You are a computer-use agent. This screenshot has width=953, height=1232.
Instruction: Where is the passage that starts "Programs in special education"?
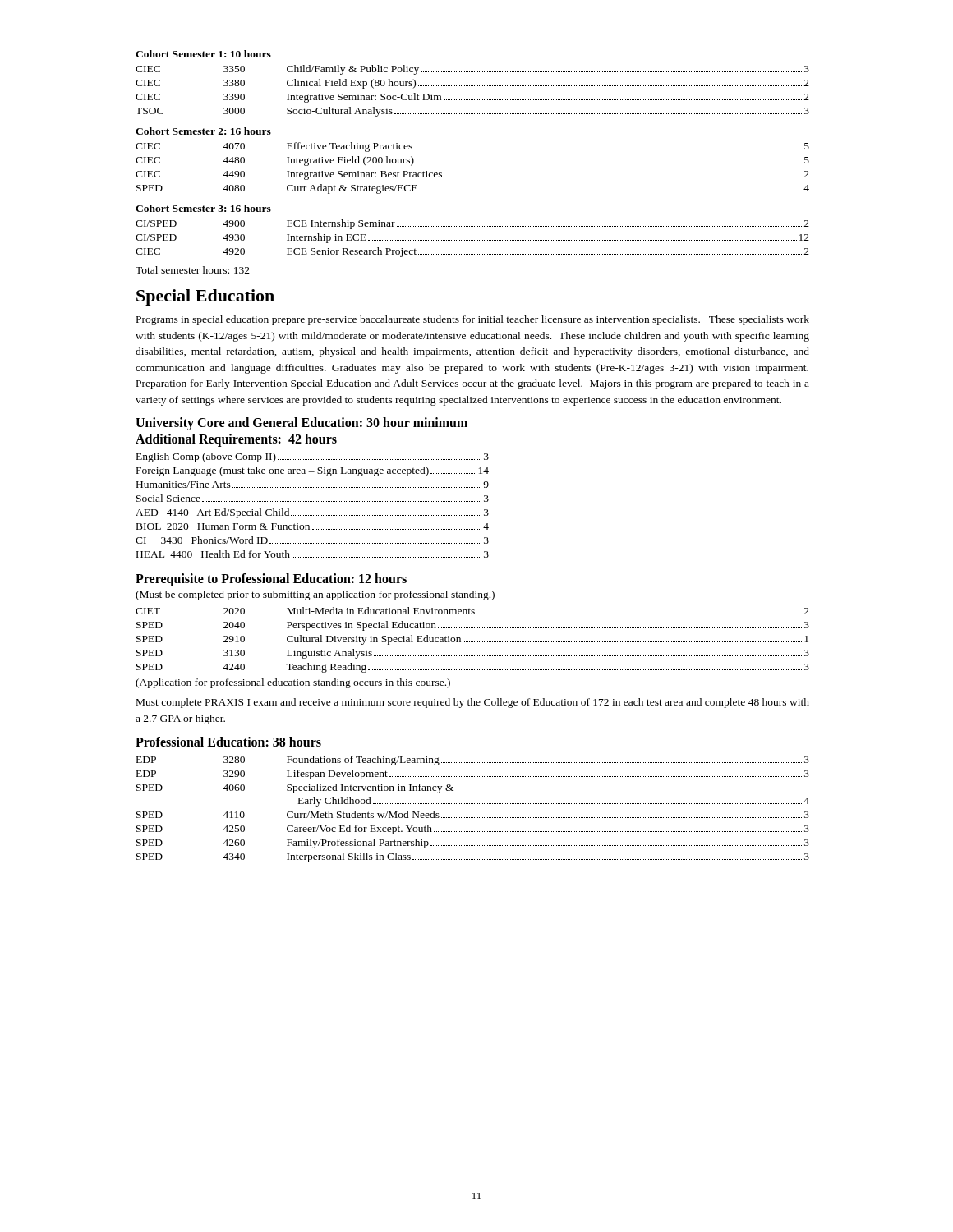pos(472,359)
